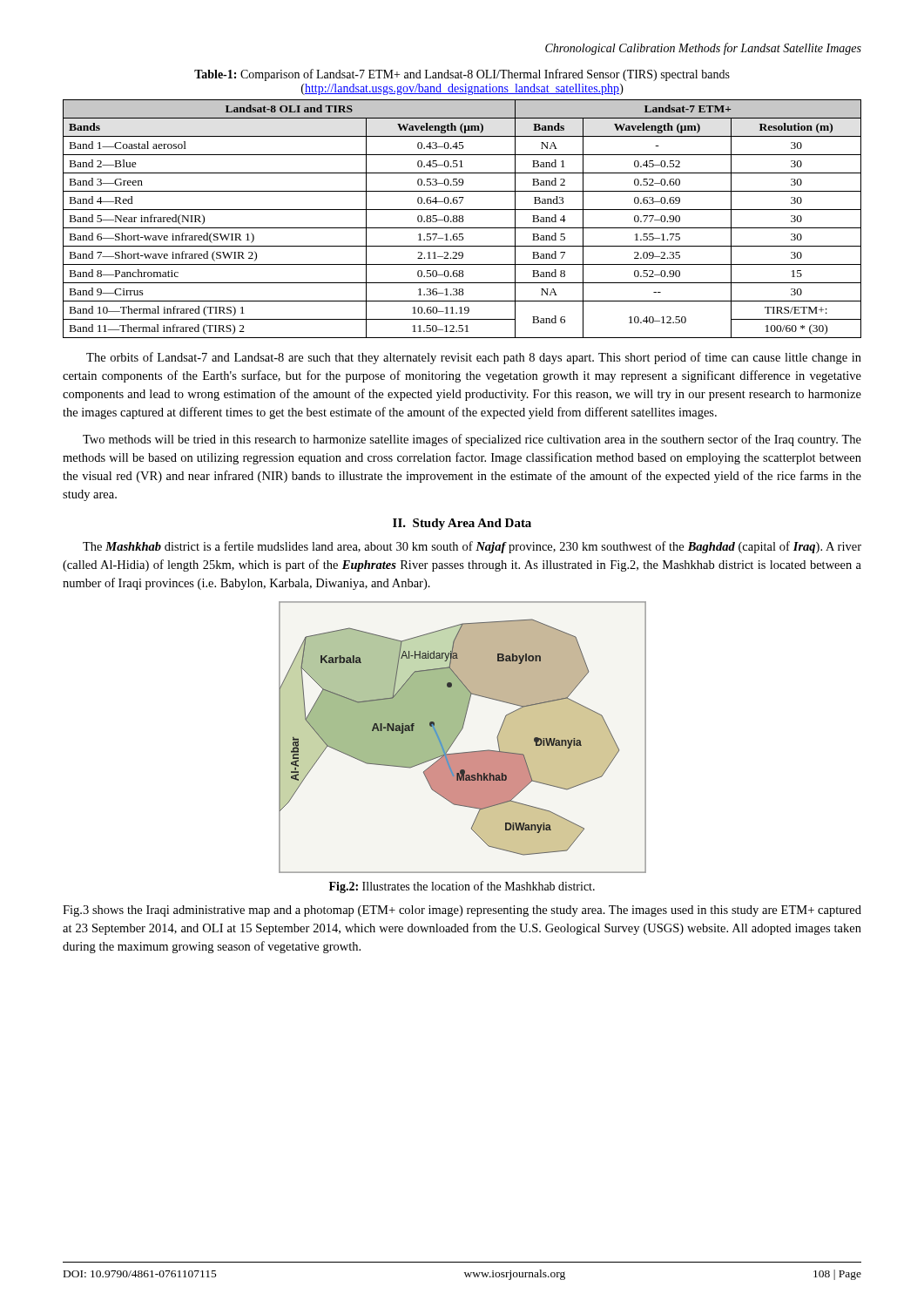Find the text block that says "Two methods will be tried in"

[x=462, y=467]
